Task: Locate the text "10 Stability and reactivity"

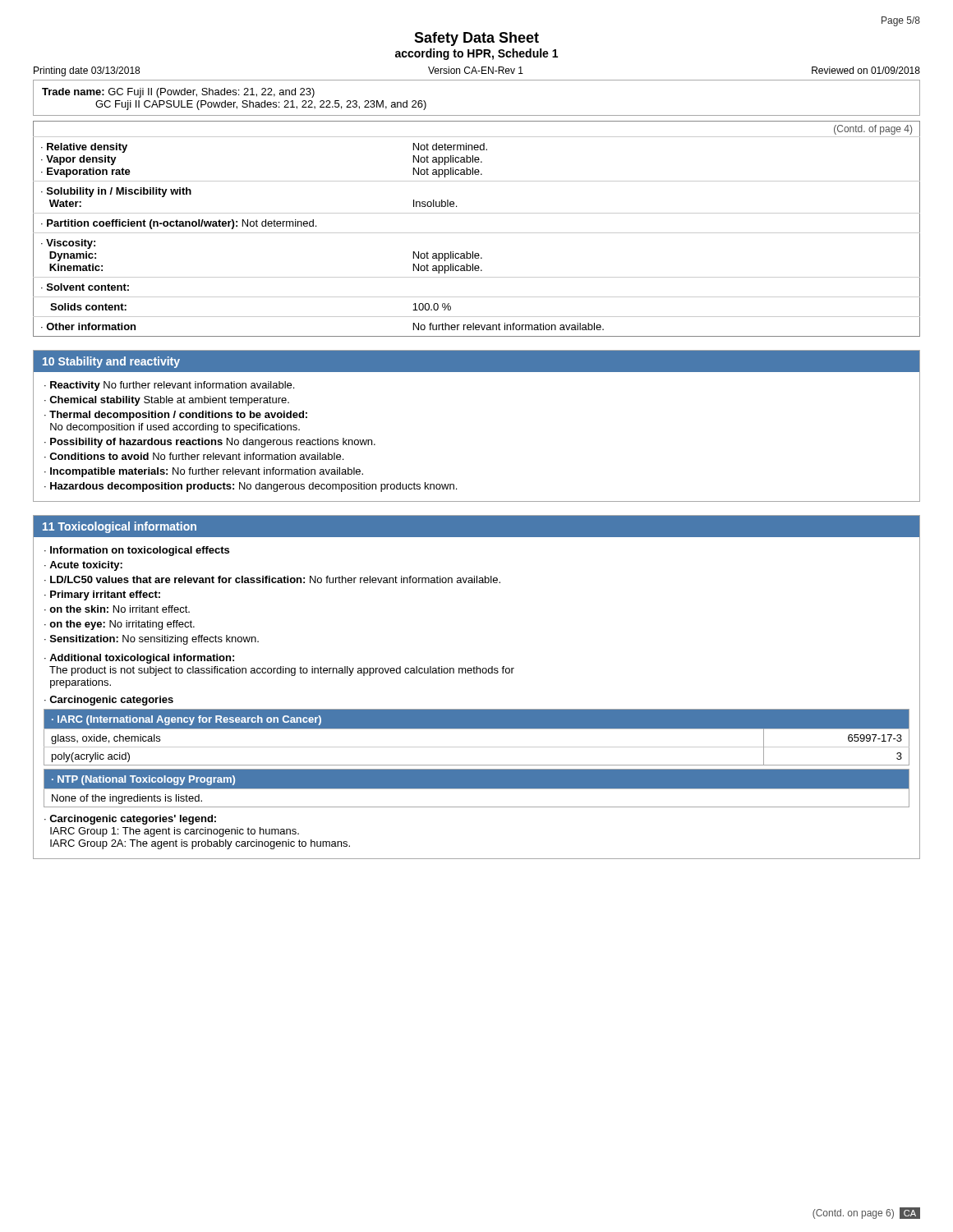Action: pos(111,361)
